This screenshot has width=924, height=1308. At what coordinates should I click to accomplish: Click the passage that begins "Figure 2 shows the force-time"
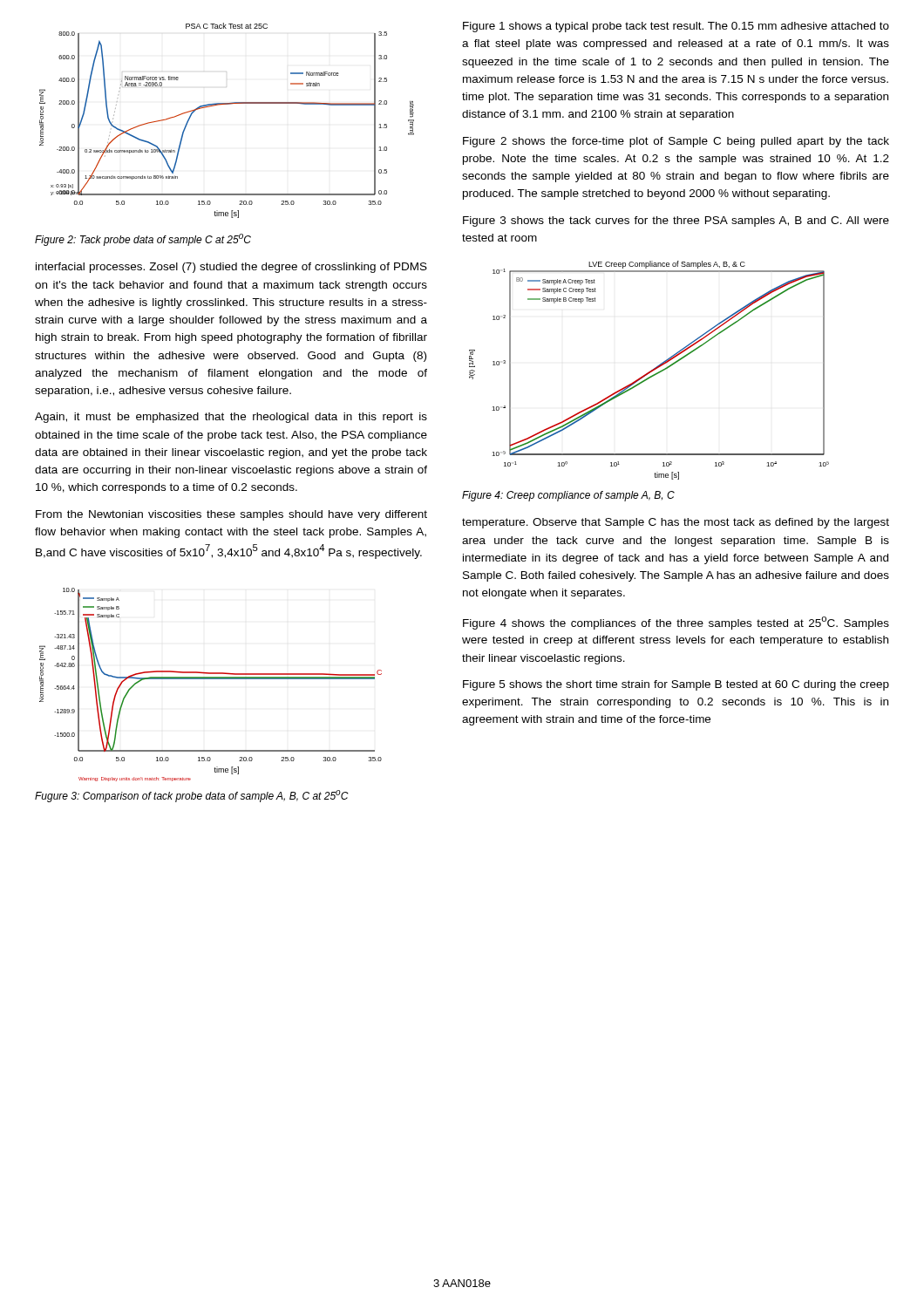tap(676, 167)
